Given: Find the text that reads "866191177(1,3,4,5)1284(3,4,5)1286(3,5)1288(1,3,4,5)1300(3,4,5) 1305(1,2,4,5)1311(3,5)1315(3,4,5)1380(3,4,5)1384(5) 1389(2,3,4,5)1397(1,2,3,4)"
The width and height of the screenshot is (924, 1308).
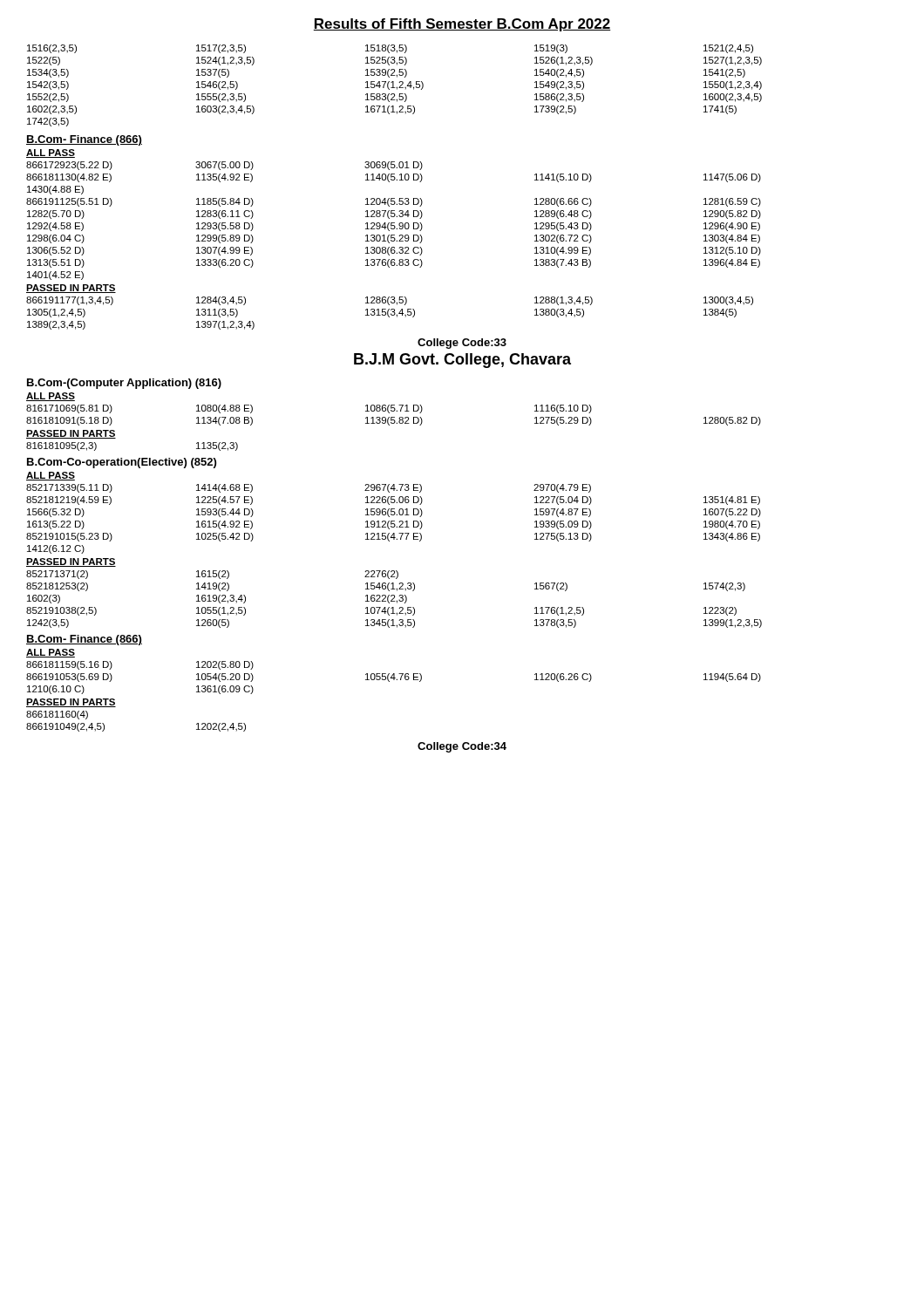Looking at the screenshot, I should coord(390,301).
